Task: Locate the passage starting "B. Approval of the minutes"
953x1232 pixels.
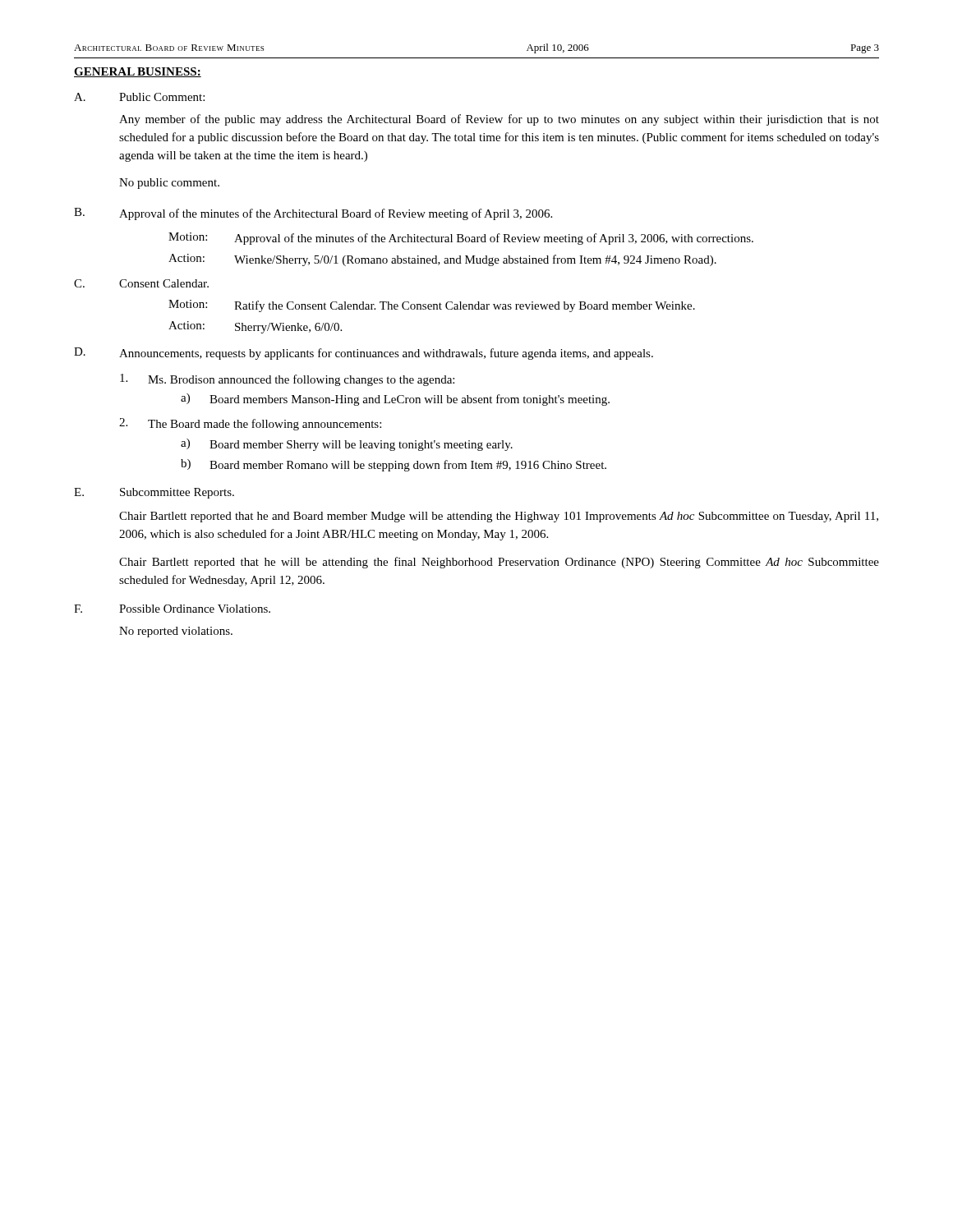Action: [x=476, y=214]
